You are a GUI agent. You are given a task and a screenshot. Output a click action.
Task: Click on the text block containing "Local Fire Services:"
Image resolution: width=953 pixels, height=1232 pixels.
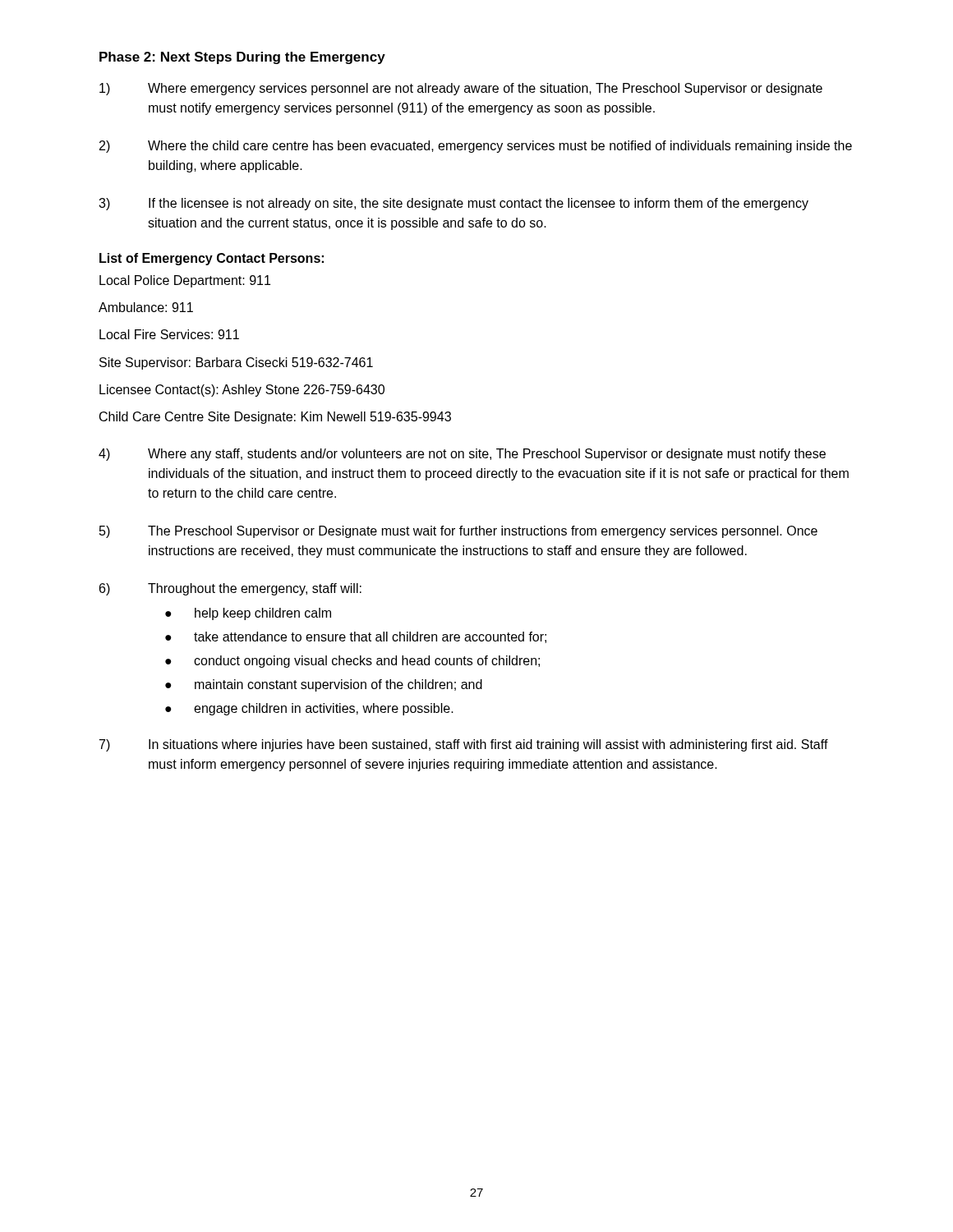click(x=169, y=335)
